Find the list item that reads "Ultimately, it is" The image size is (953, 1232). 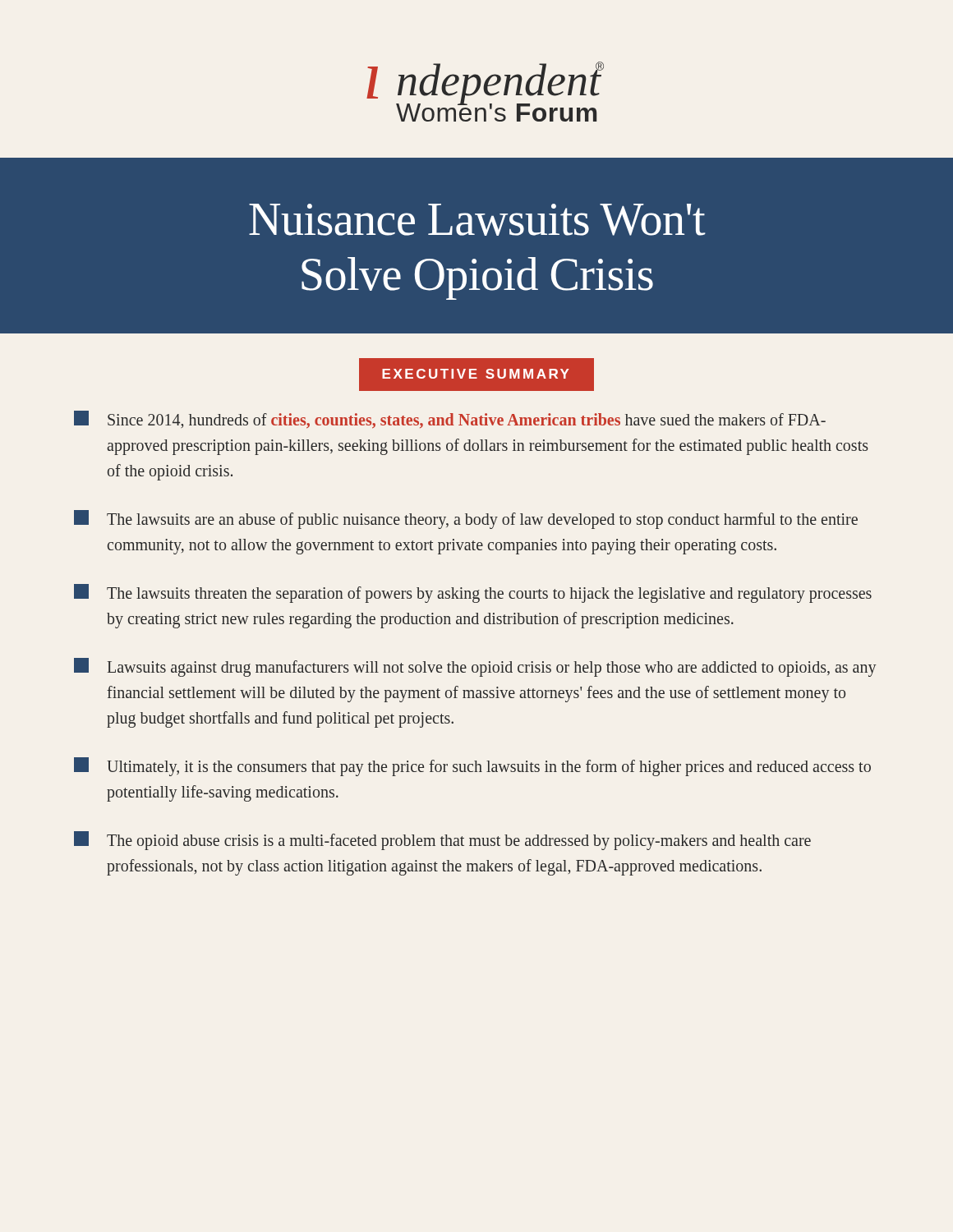(x=476, y=780)
